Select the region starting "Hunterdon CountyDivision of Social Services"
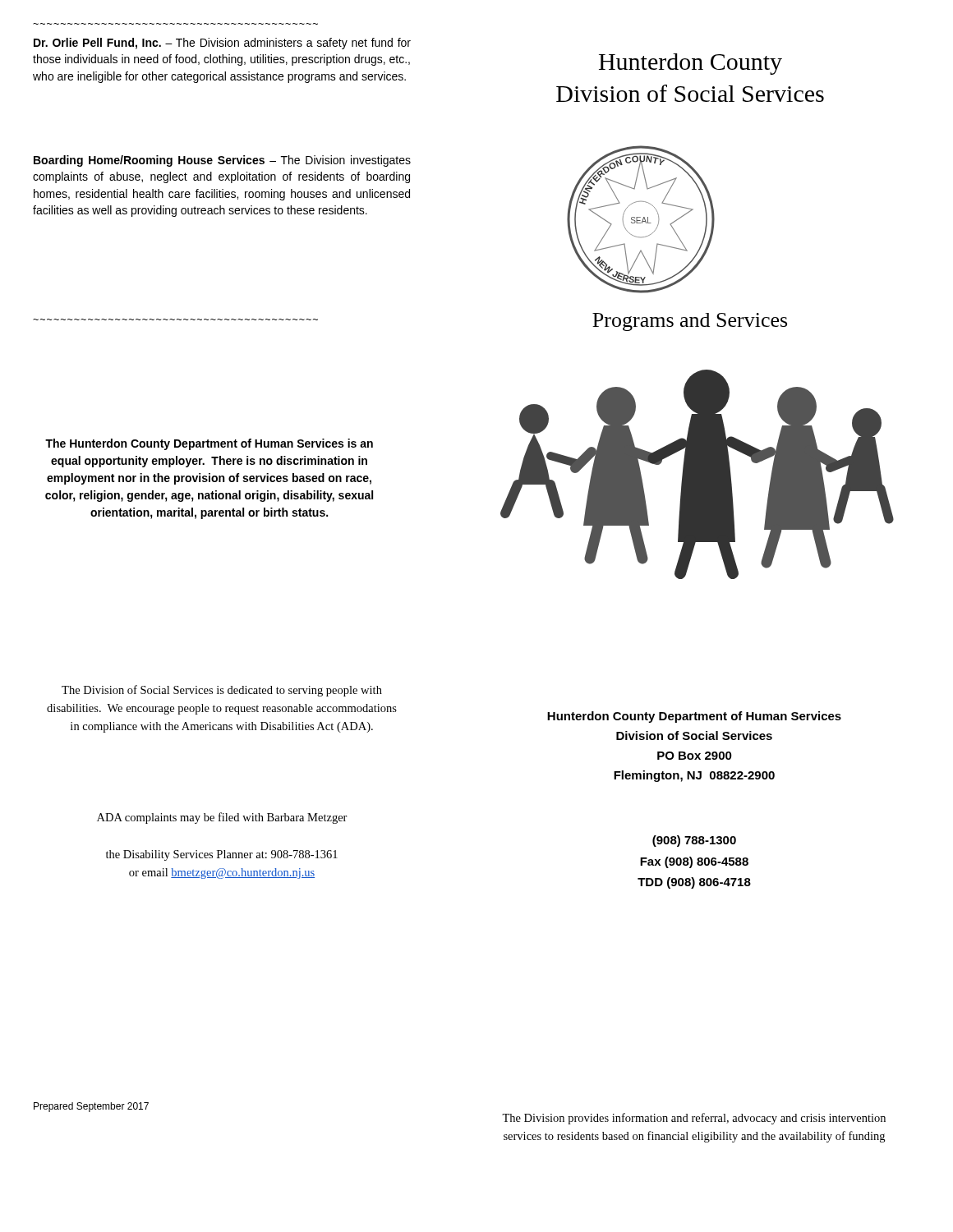Screen dimensions: 1232x953 pyautogui.click(x=690, y=77)
